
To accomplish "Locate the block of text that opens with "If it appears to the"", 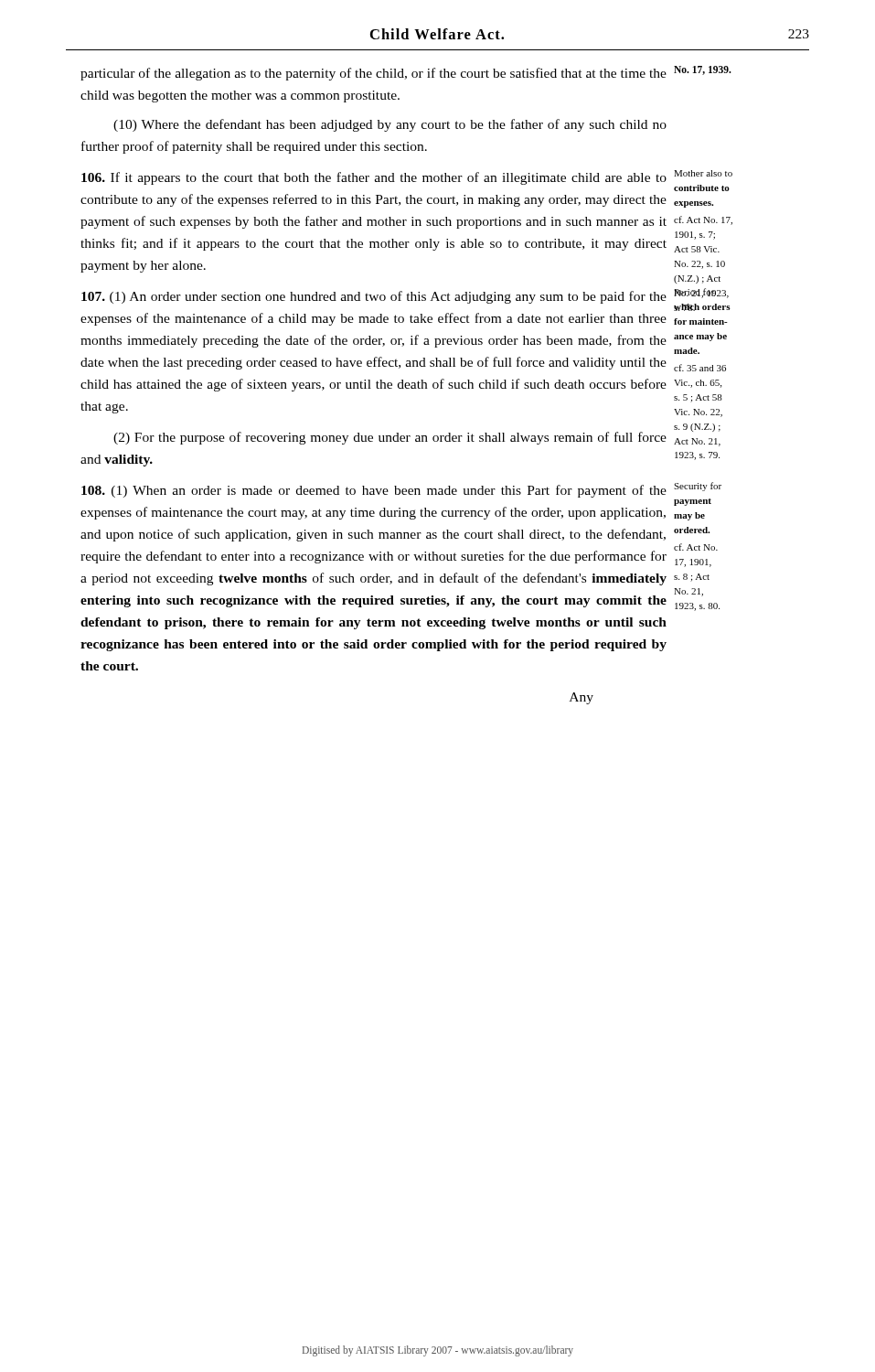I will 438,221.
